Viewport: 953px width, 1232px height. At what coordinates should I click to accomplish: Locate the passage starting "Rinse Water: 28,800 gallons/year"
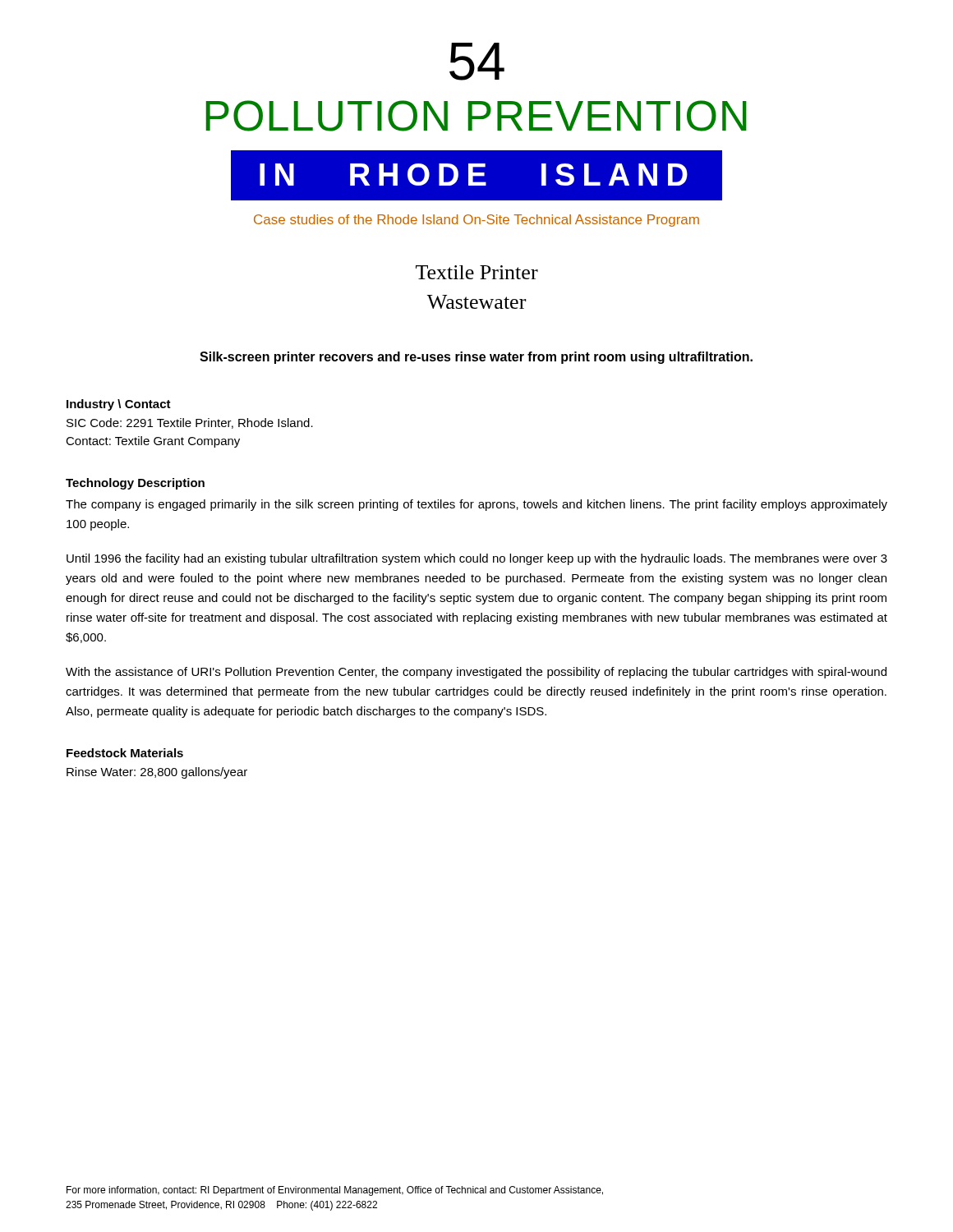tap(157, 771)
